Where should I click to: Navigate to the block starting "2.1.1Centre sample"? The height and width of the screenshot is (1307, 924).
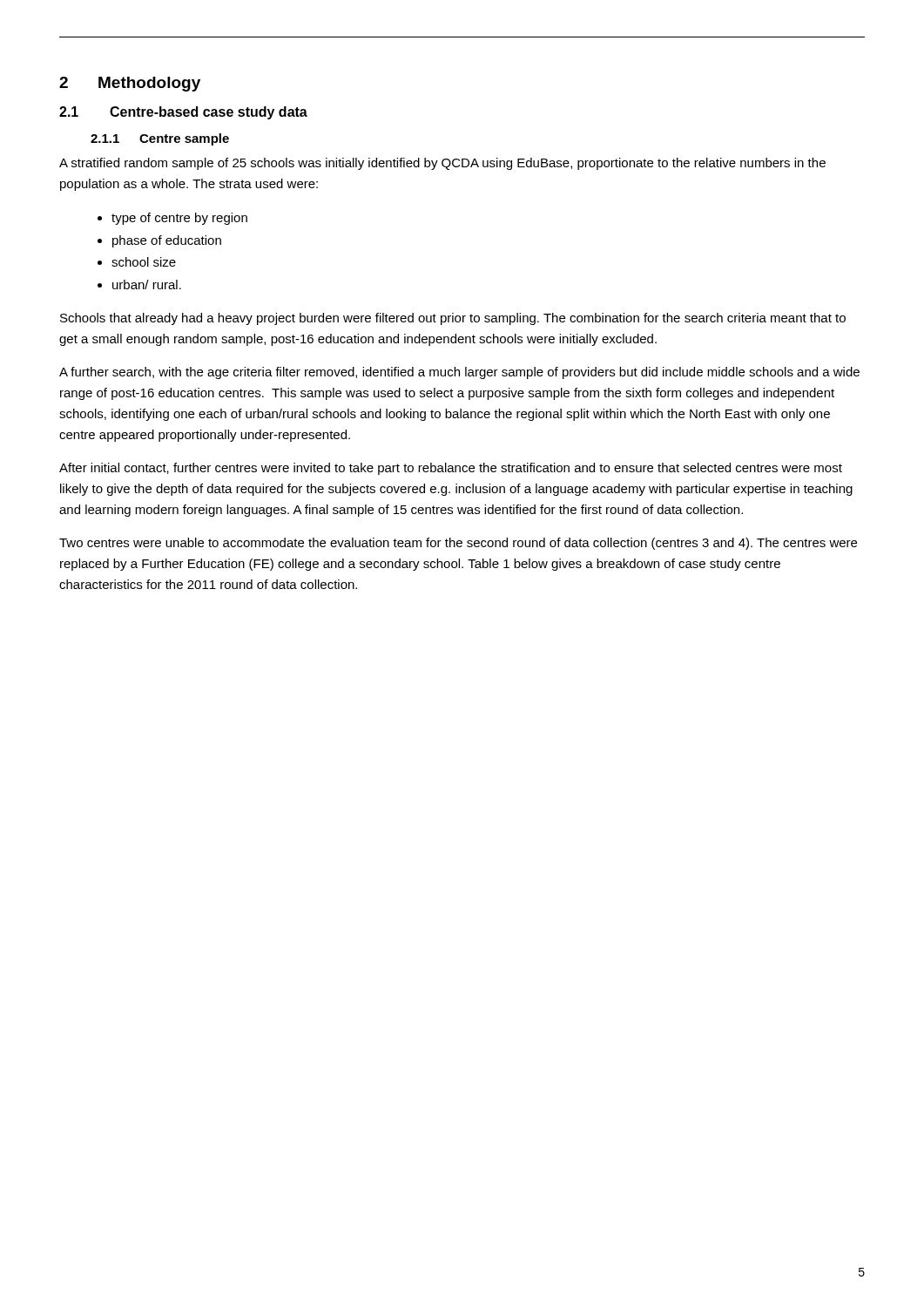pos(160,138)
